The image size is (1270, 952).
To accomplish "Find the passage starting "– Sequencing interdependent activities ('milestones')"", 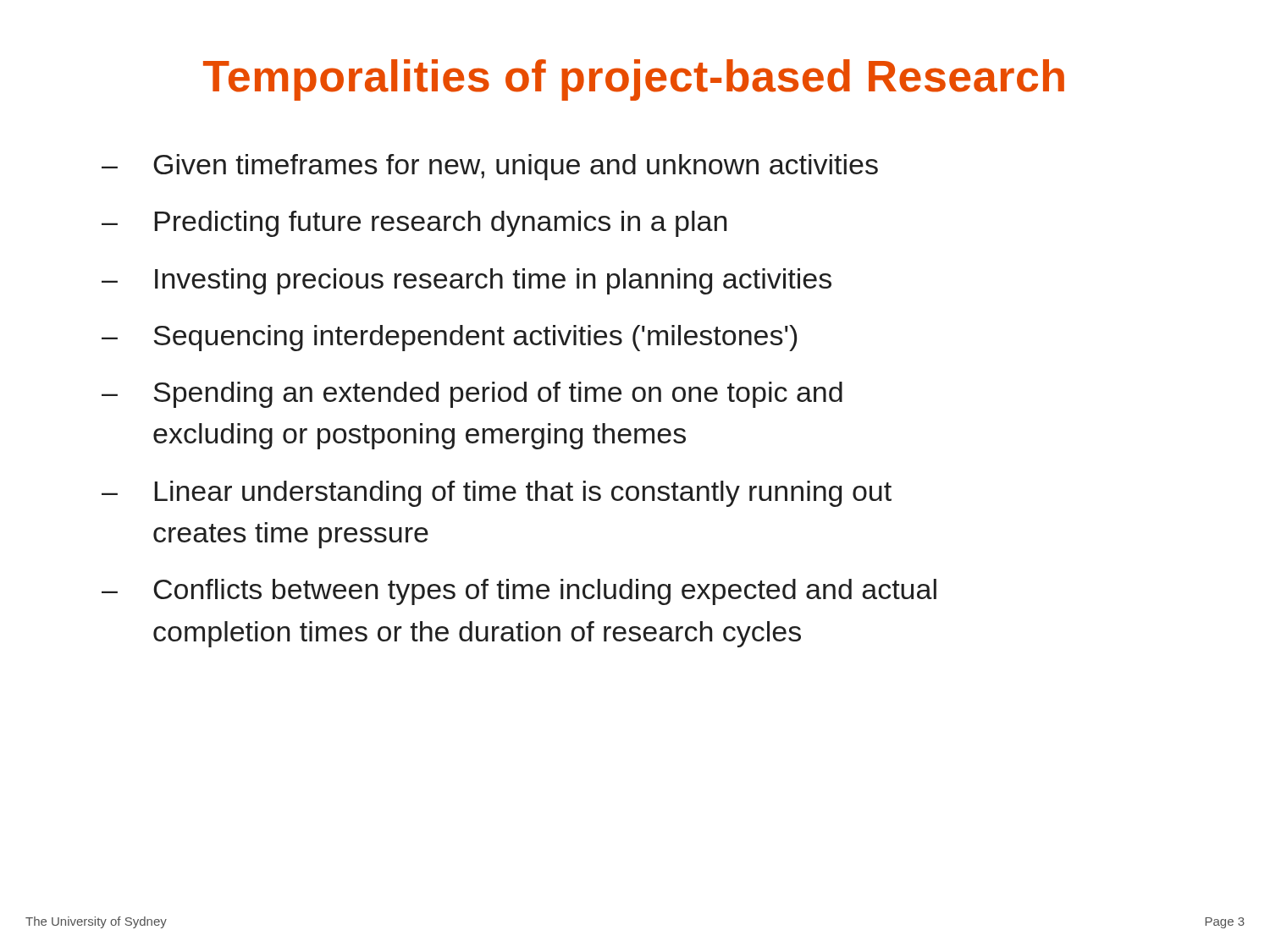I will pyautogui.click(x=635, y=336).
